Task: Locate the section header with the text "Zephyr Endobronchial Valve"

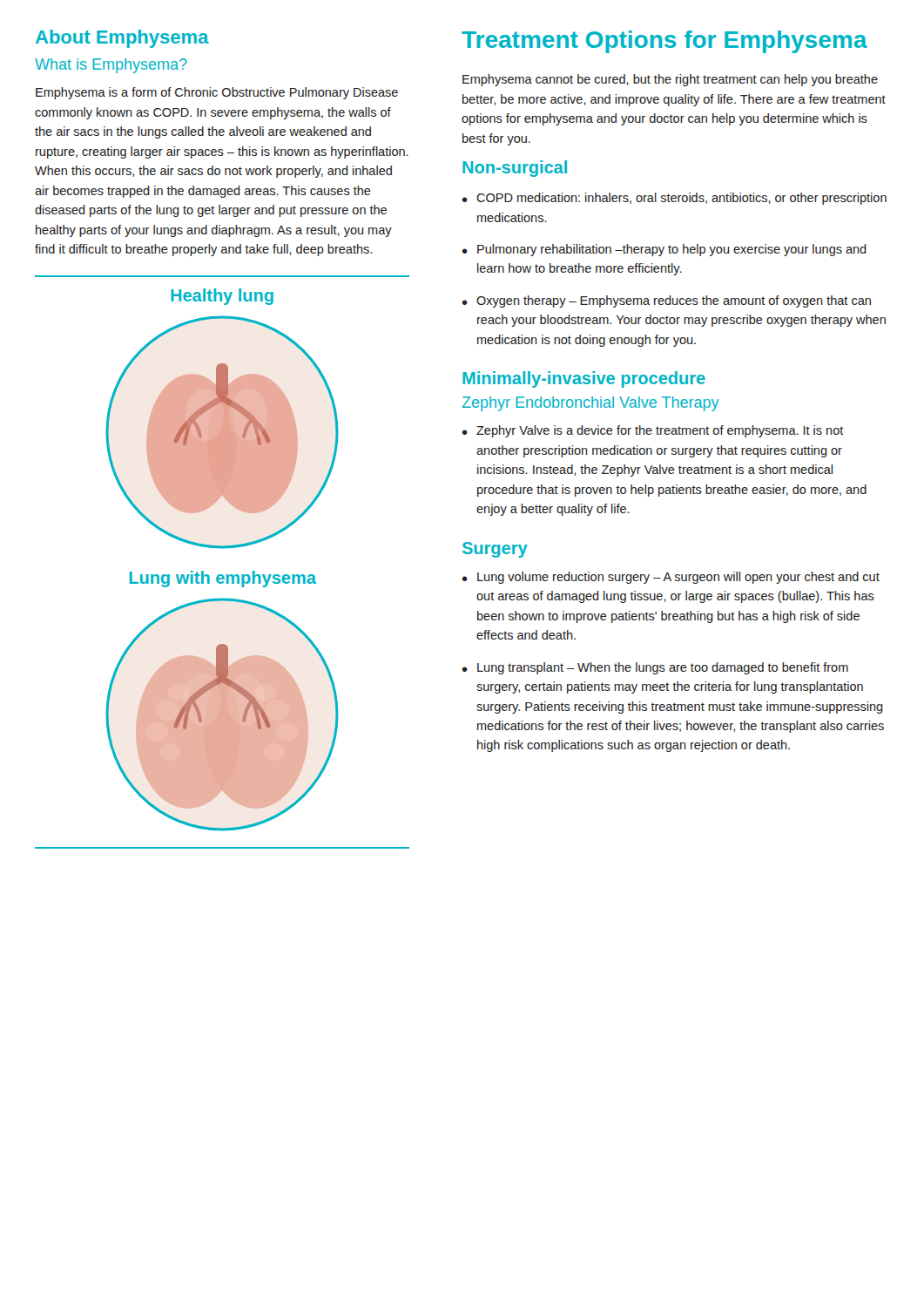Action: (675, 403)
